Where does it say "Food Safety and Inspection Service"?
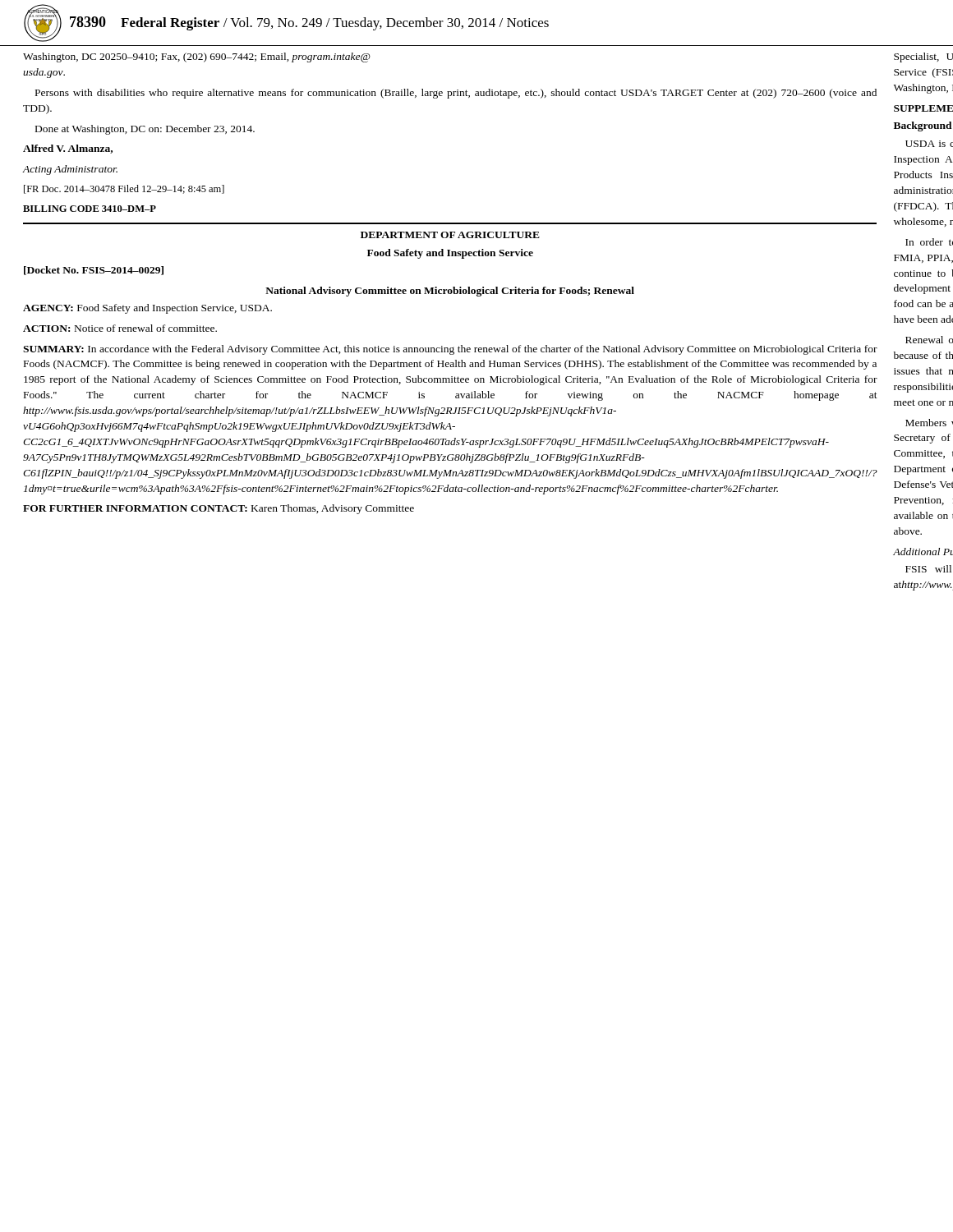The height and width of the screenshot is (1232, 953). click(450, 253)
